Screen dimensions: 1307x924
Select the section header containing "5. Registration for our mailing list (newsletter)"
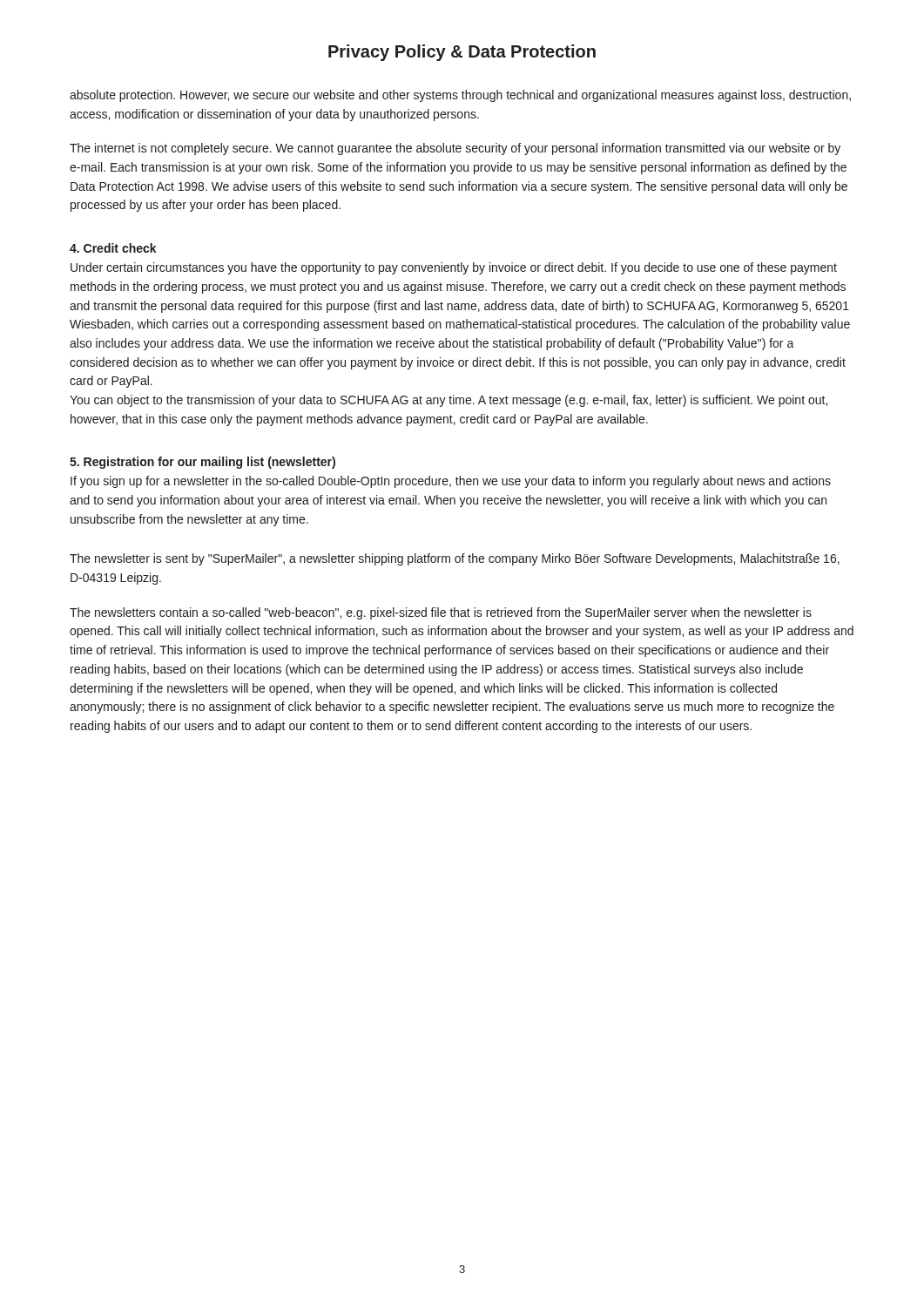point(203,462)
